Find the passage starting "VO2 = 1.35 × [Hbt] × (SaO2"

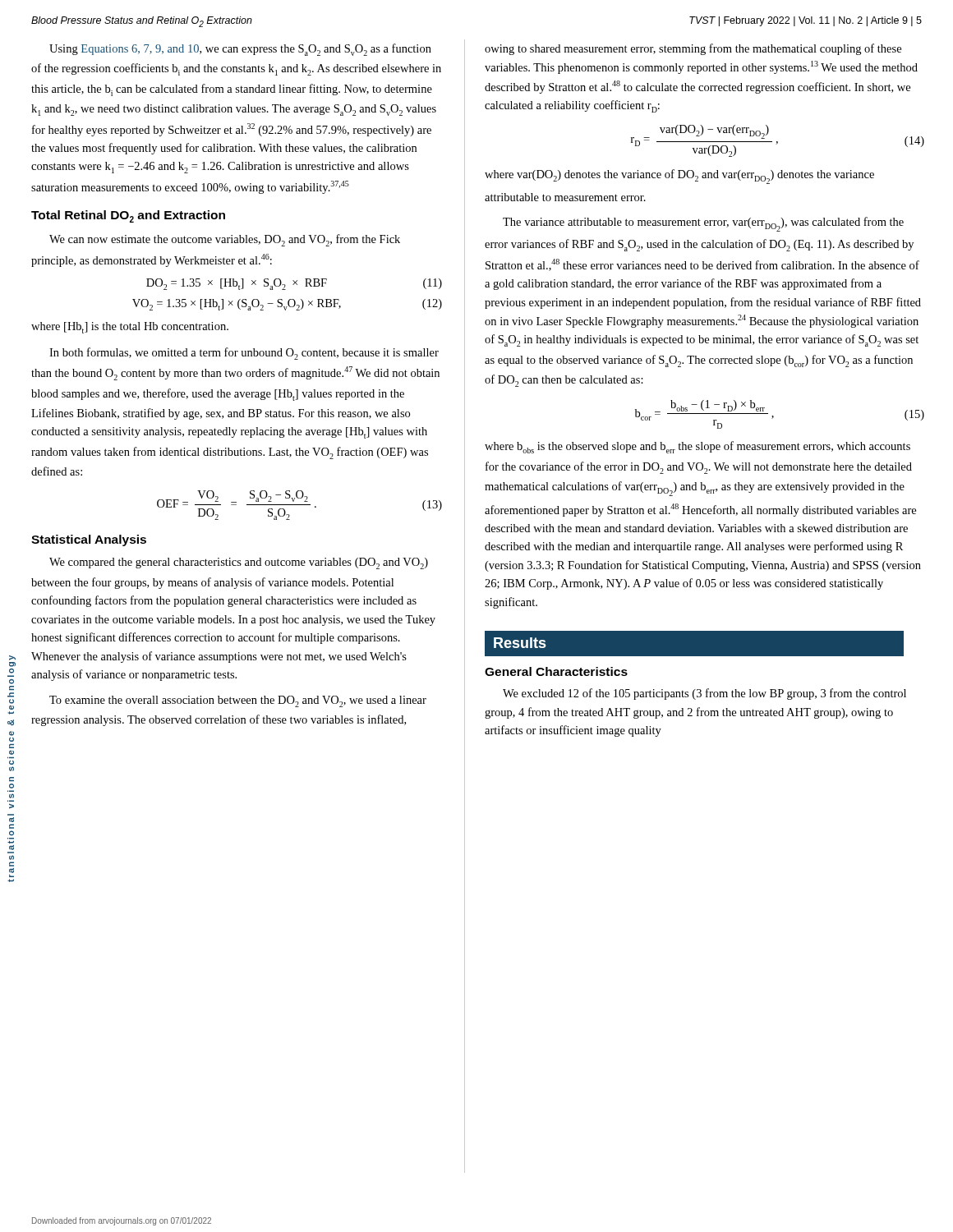tap(287, 304)
